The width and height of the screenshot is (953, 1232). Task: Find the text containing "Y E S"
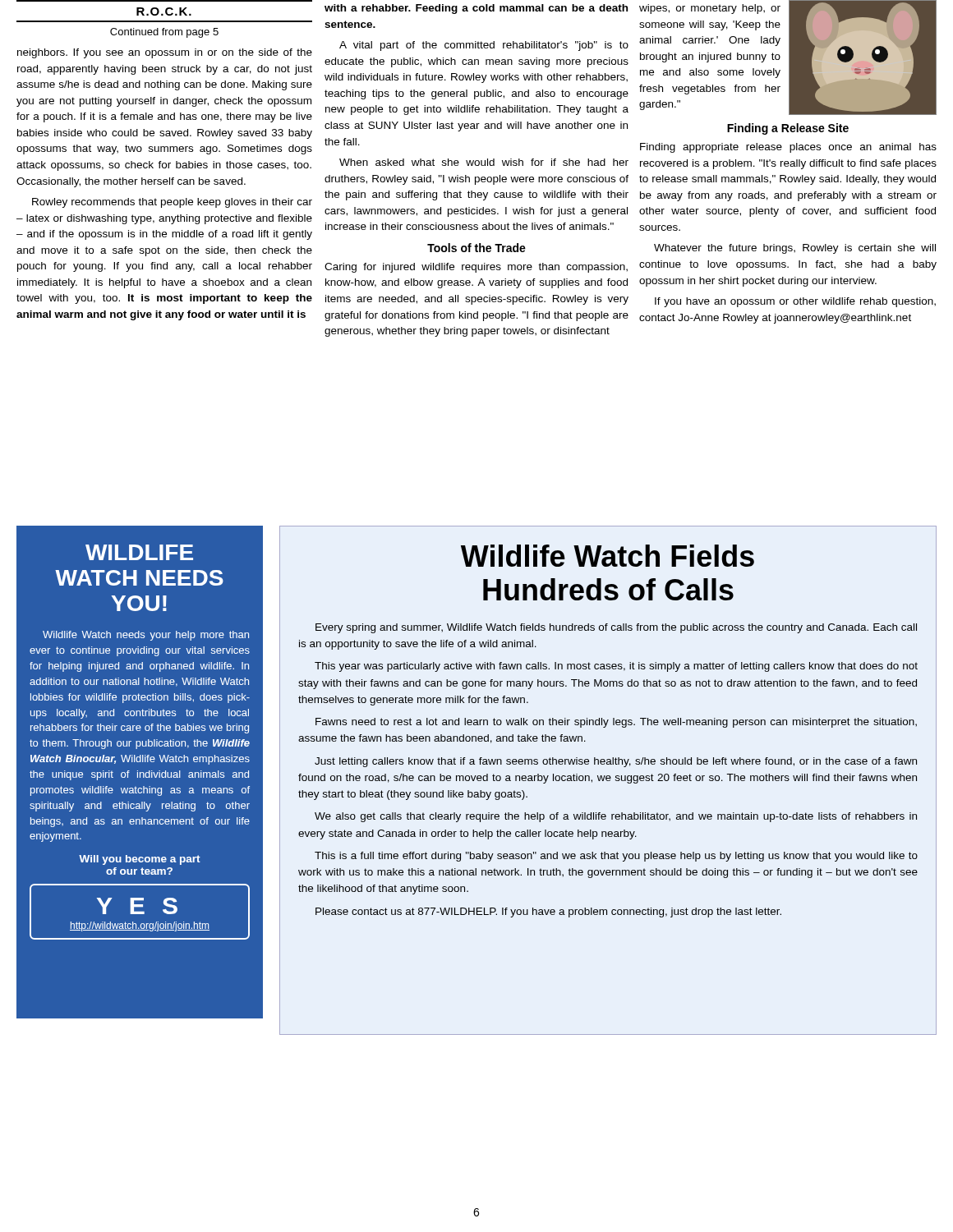pyautogui.click(x=140, y=906)
